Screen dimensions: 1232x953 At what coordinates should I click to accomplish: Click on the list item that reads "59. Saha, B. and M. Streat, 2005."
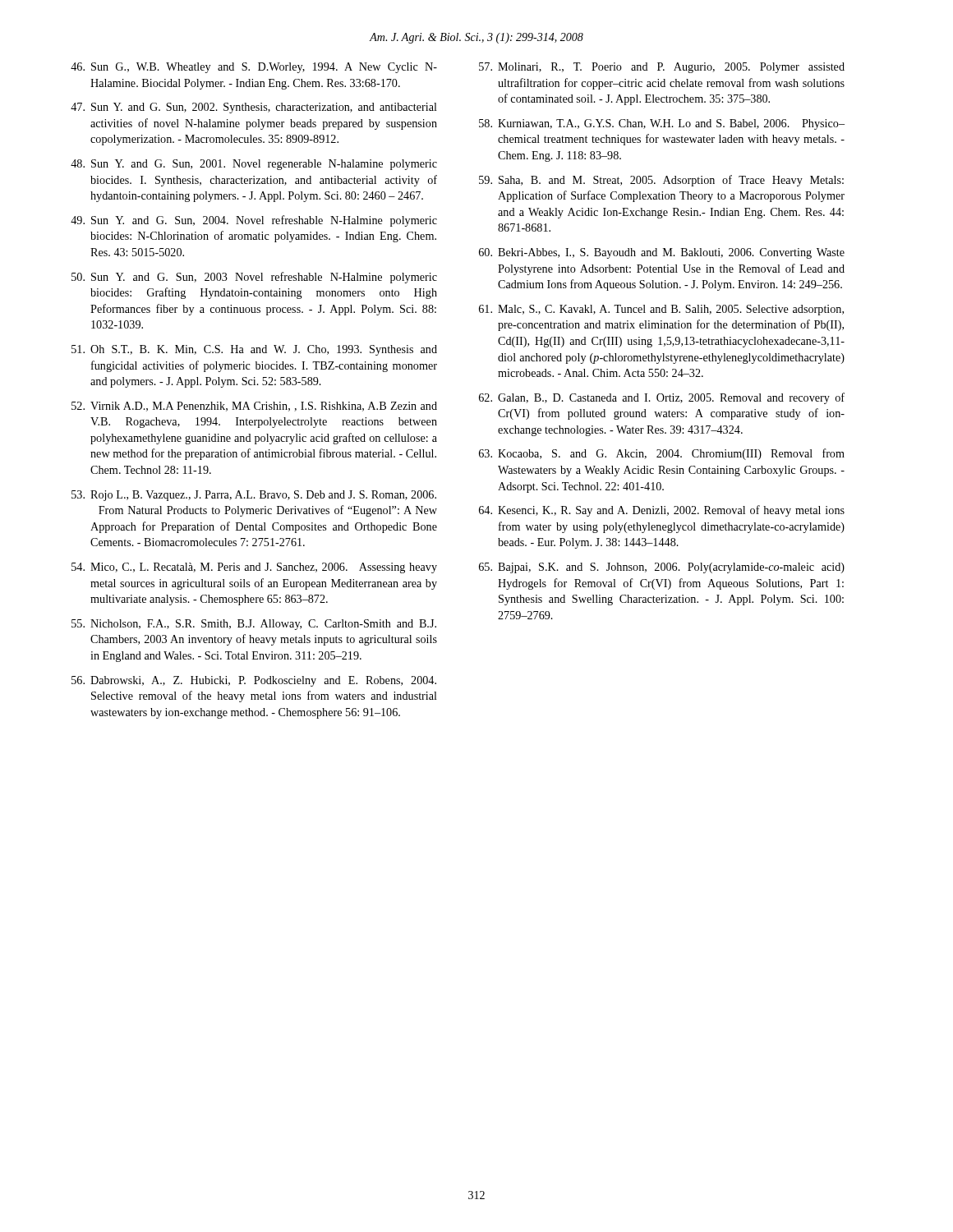coord(656,204)
